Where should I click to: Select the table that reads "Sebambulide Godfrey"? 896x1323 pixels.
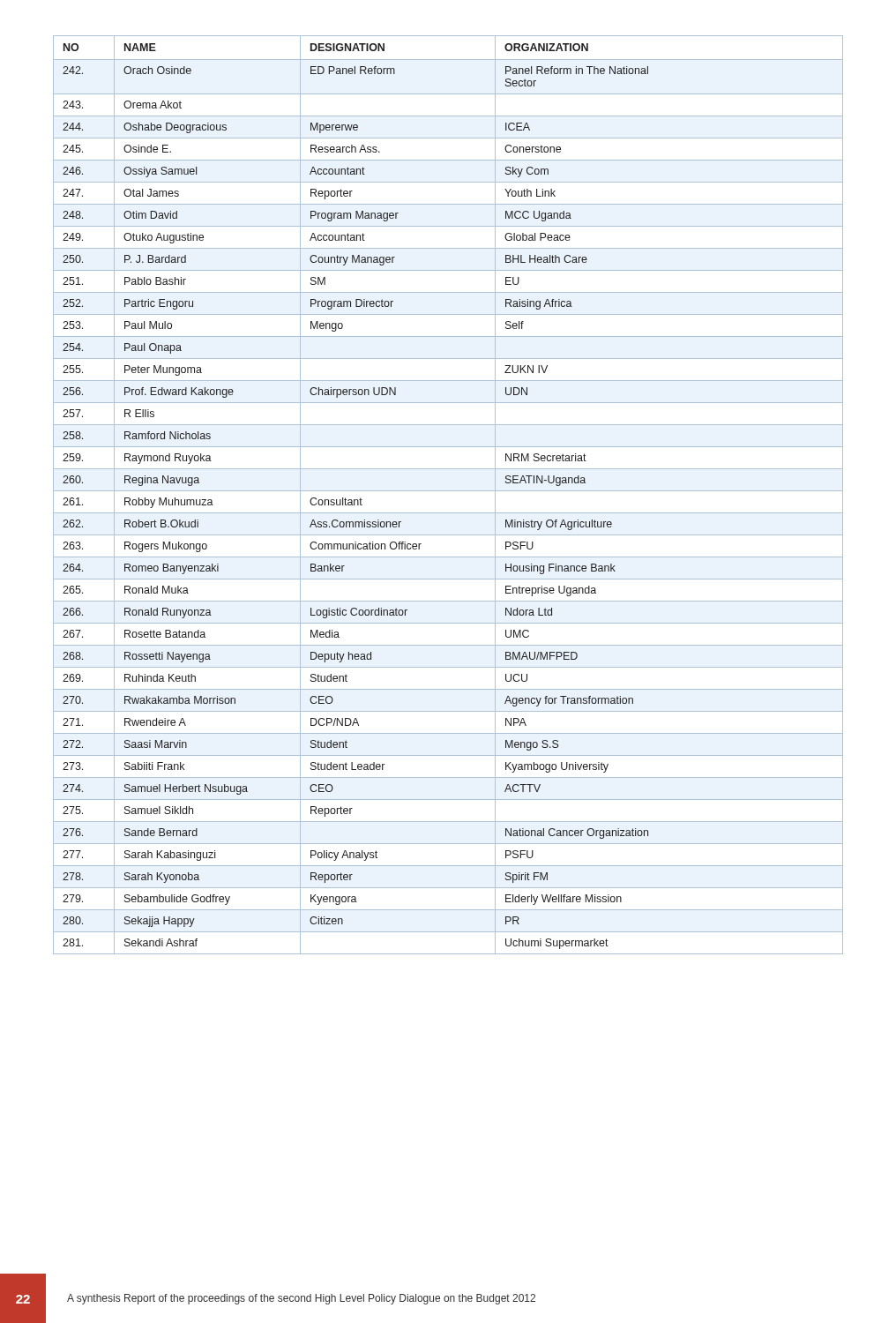(x=448, y=495)
